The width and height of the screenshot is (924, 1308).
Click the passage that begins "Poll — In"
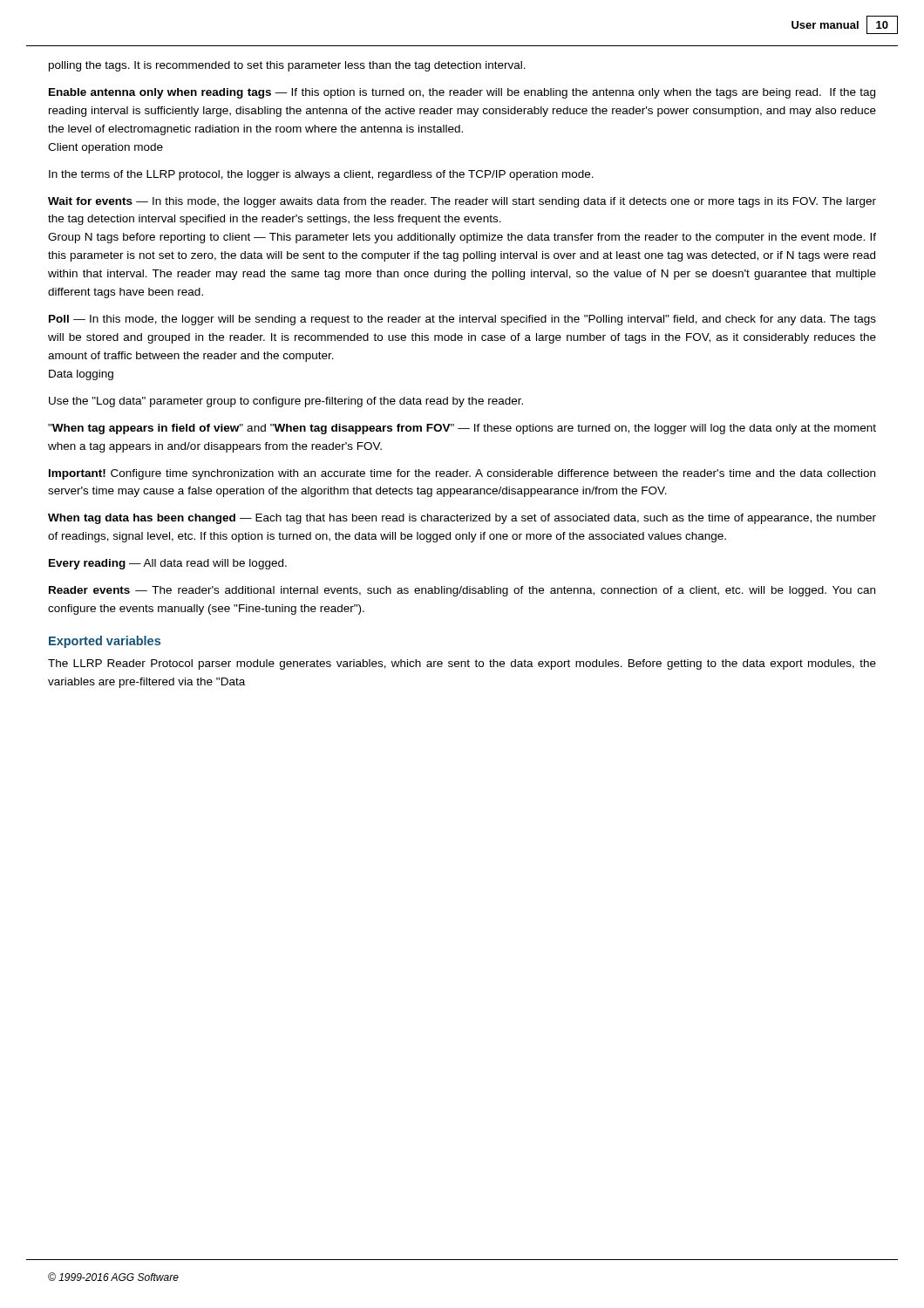(x=462, y=346)
